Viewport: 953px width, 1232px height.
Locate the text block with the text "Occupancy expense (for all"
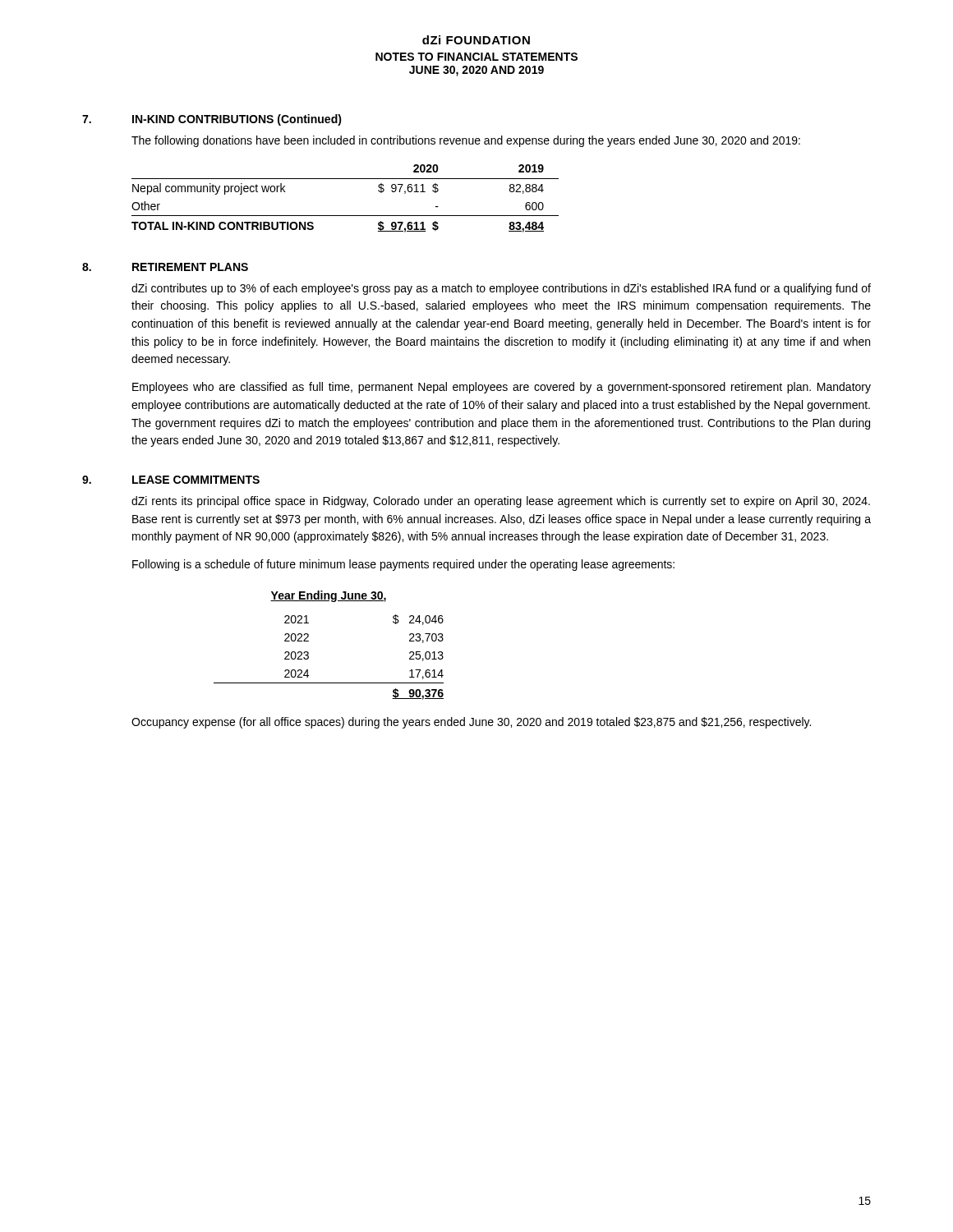click(472, 722)
